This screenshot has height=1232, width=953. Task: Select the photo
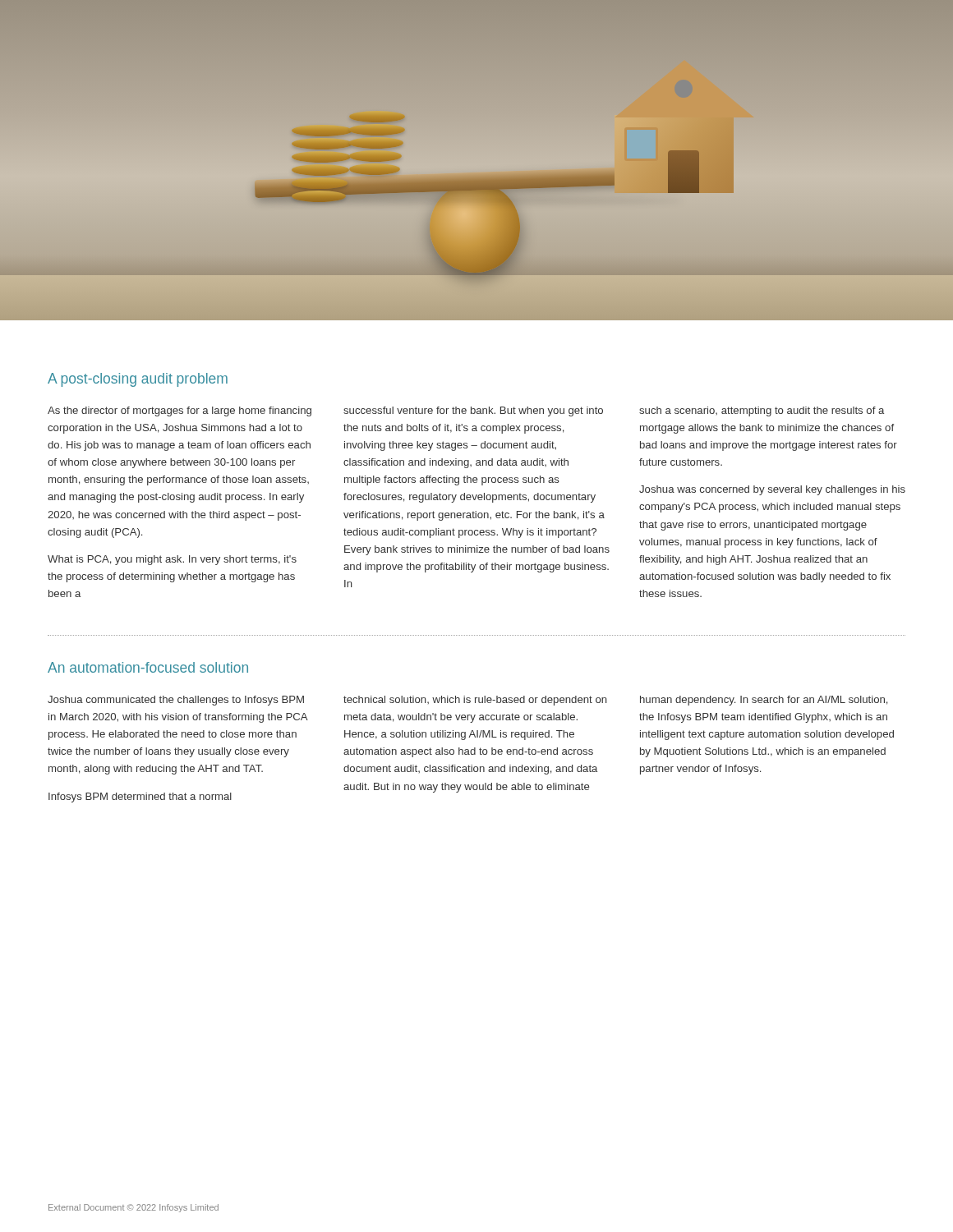(476, 160)
